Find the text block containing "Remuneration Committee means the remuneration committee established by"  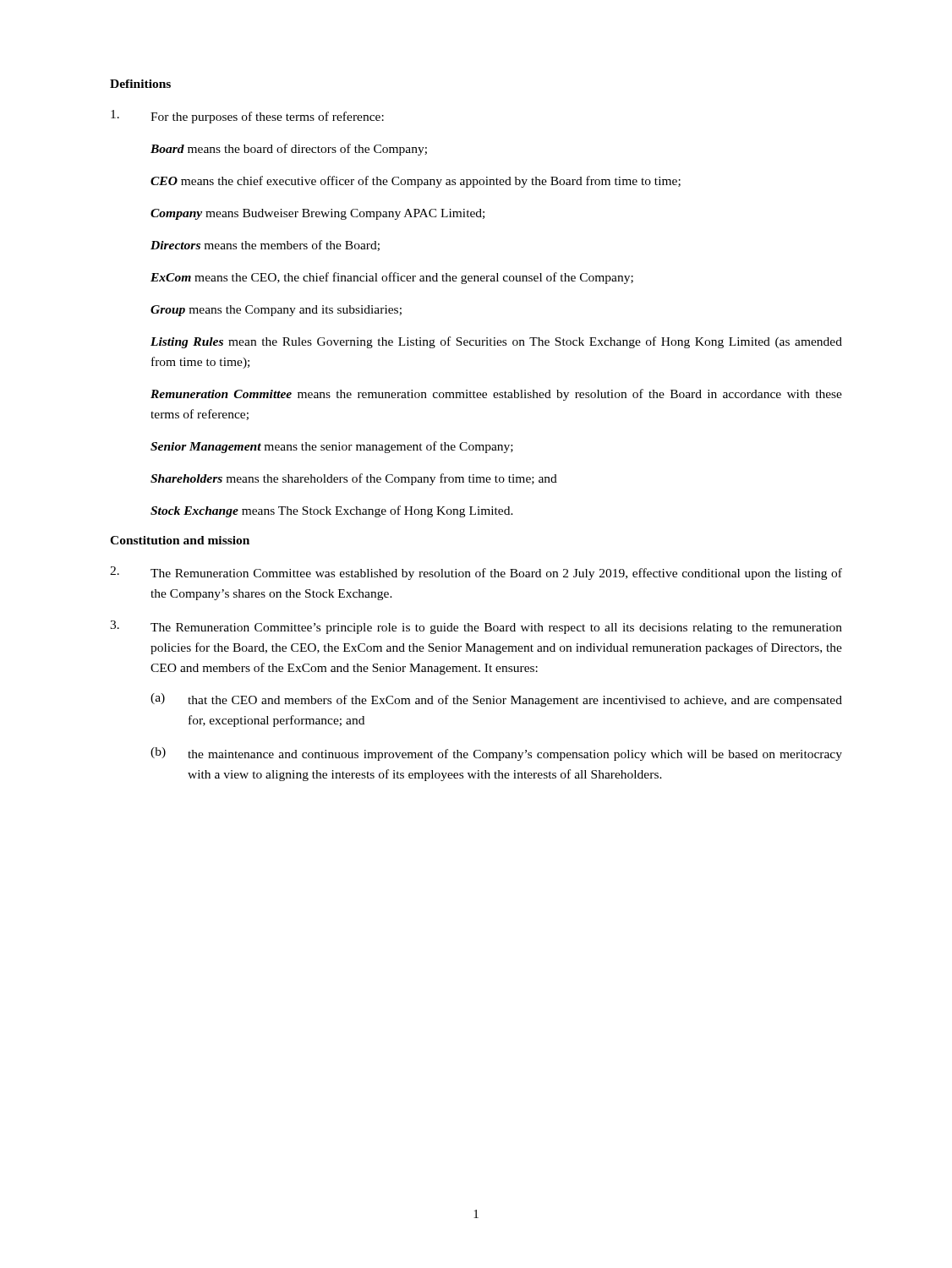[496, 404]
